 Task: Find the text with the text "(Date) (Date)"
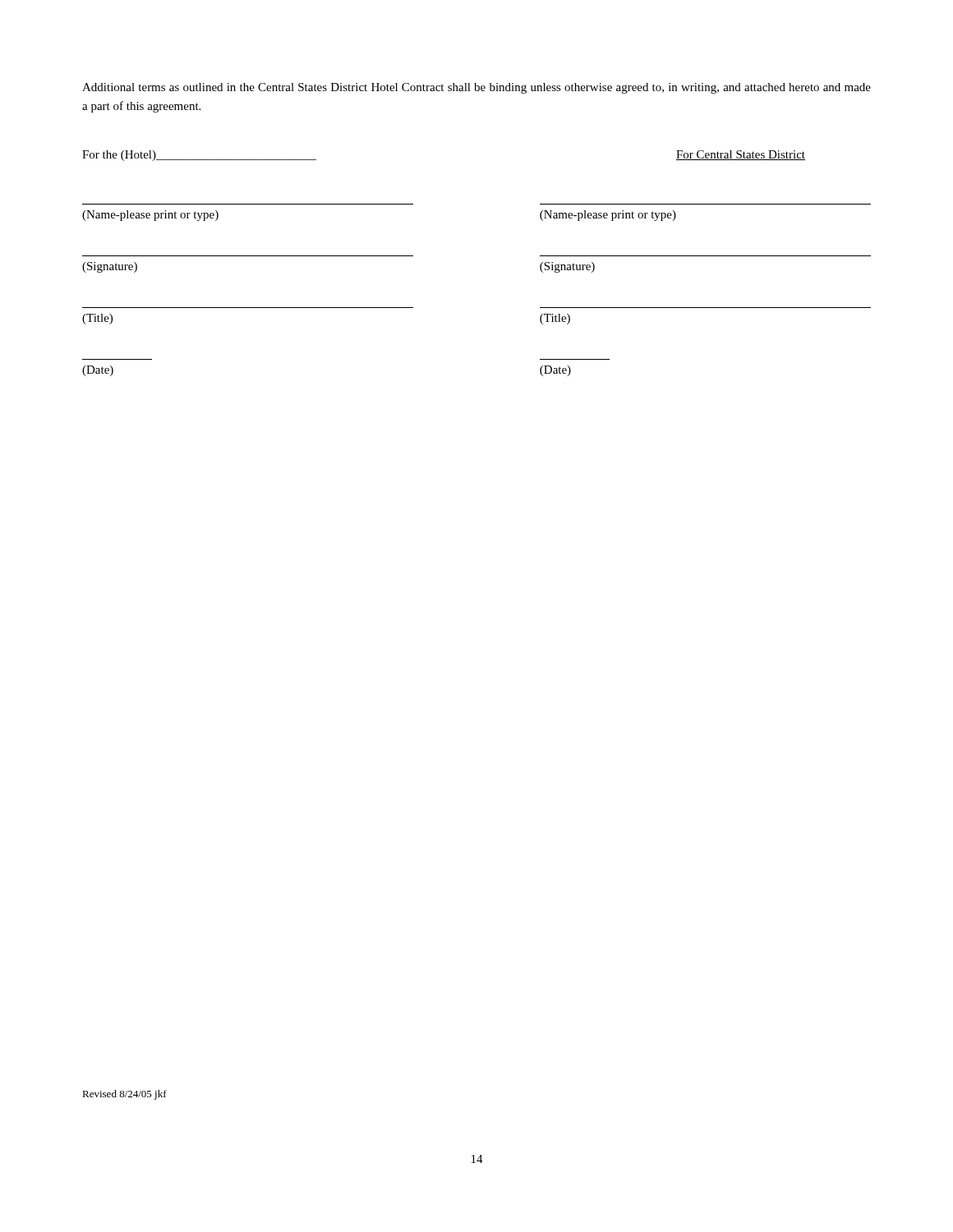[x=93, y=371]
